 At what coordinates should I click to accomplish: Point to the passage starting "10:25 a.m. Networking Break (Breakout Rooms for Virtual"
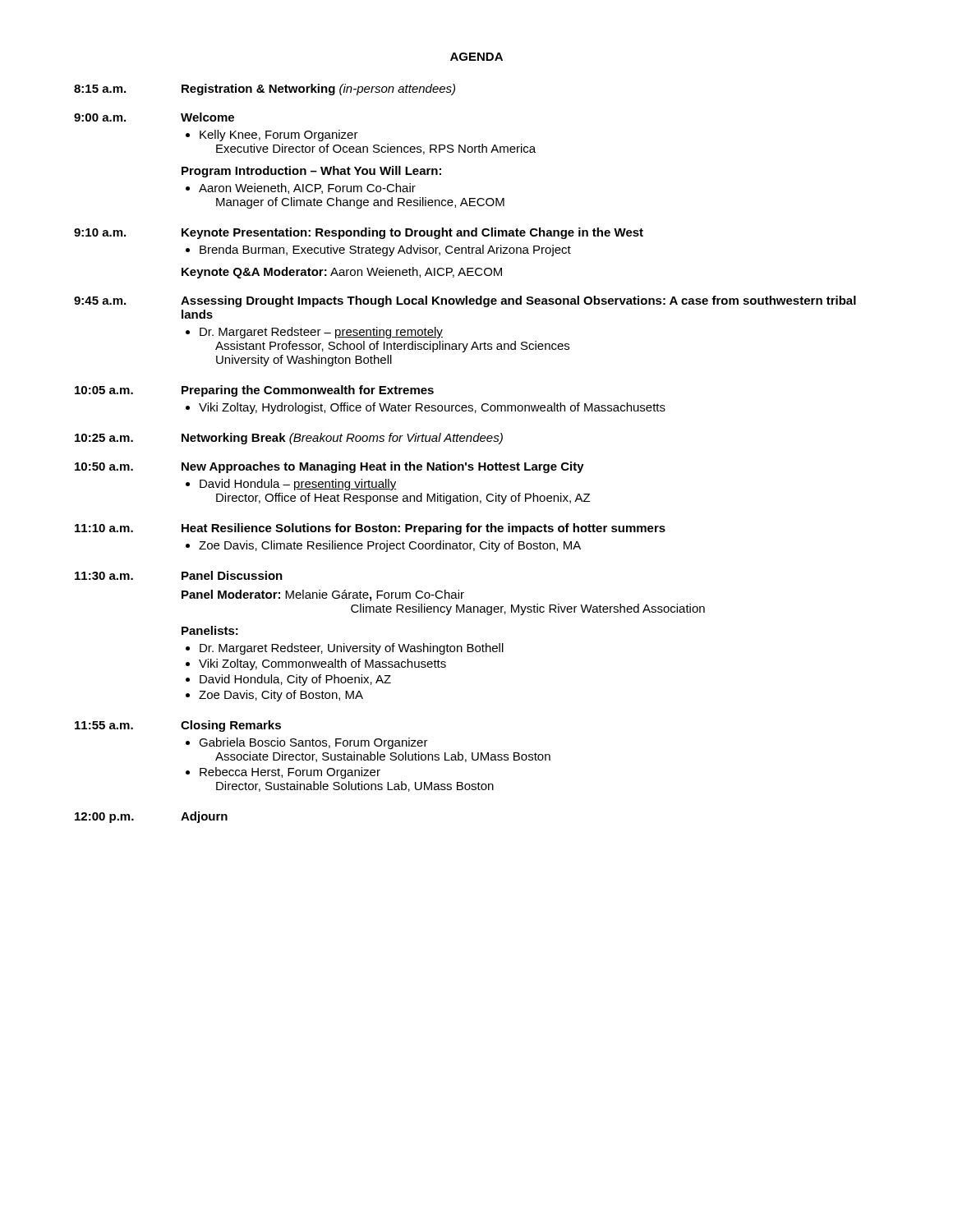pos(476,437)
